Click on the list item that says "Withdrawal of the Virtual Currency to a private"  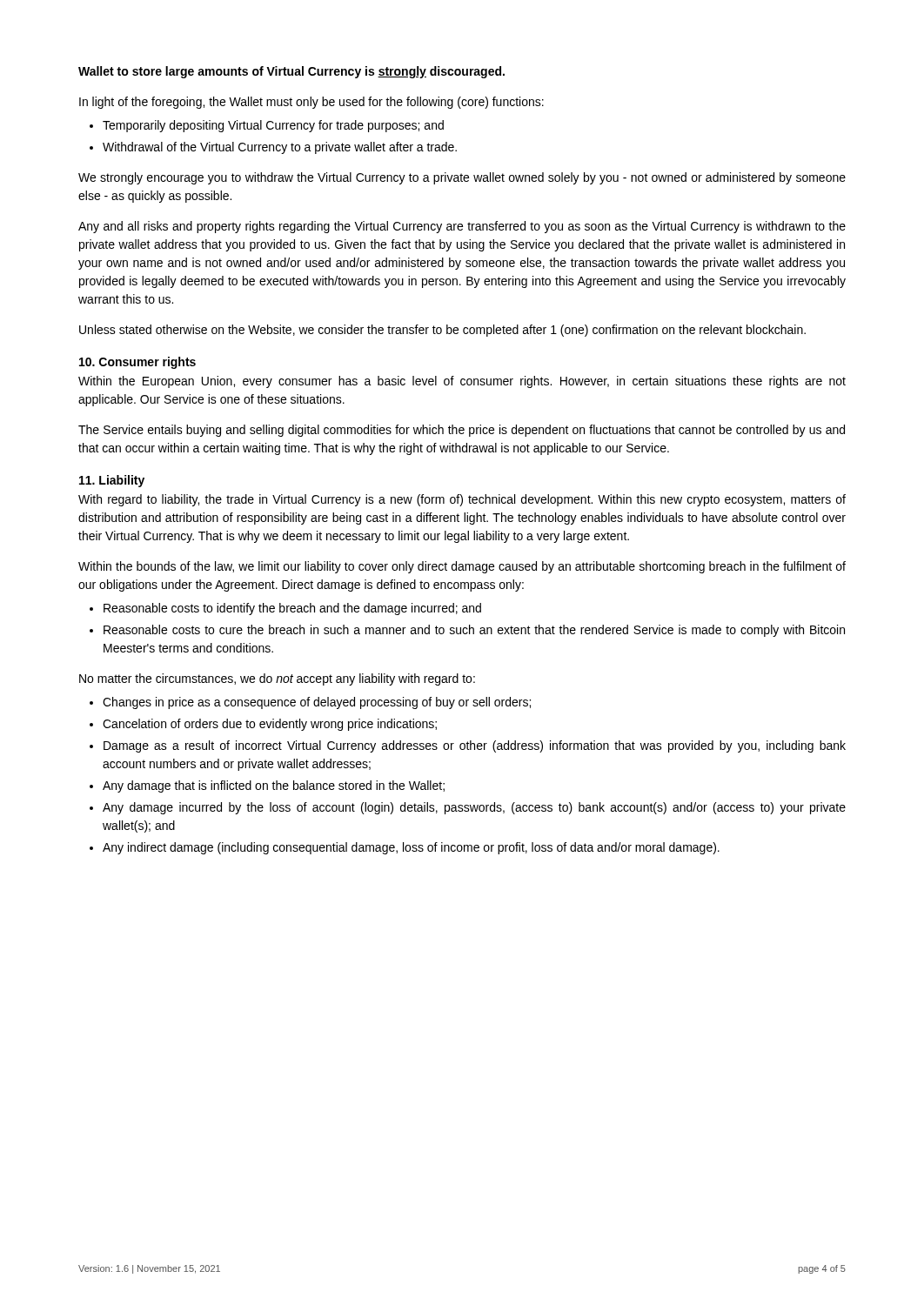tap(280, 147)
